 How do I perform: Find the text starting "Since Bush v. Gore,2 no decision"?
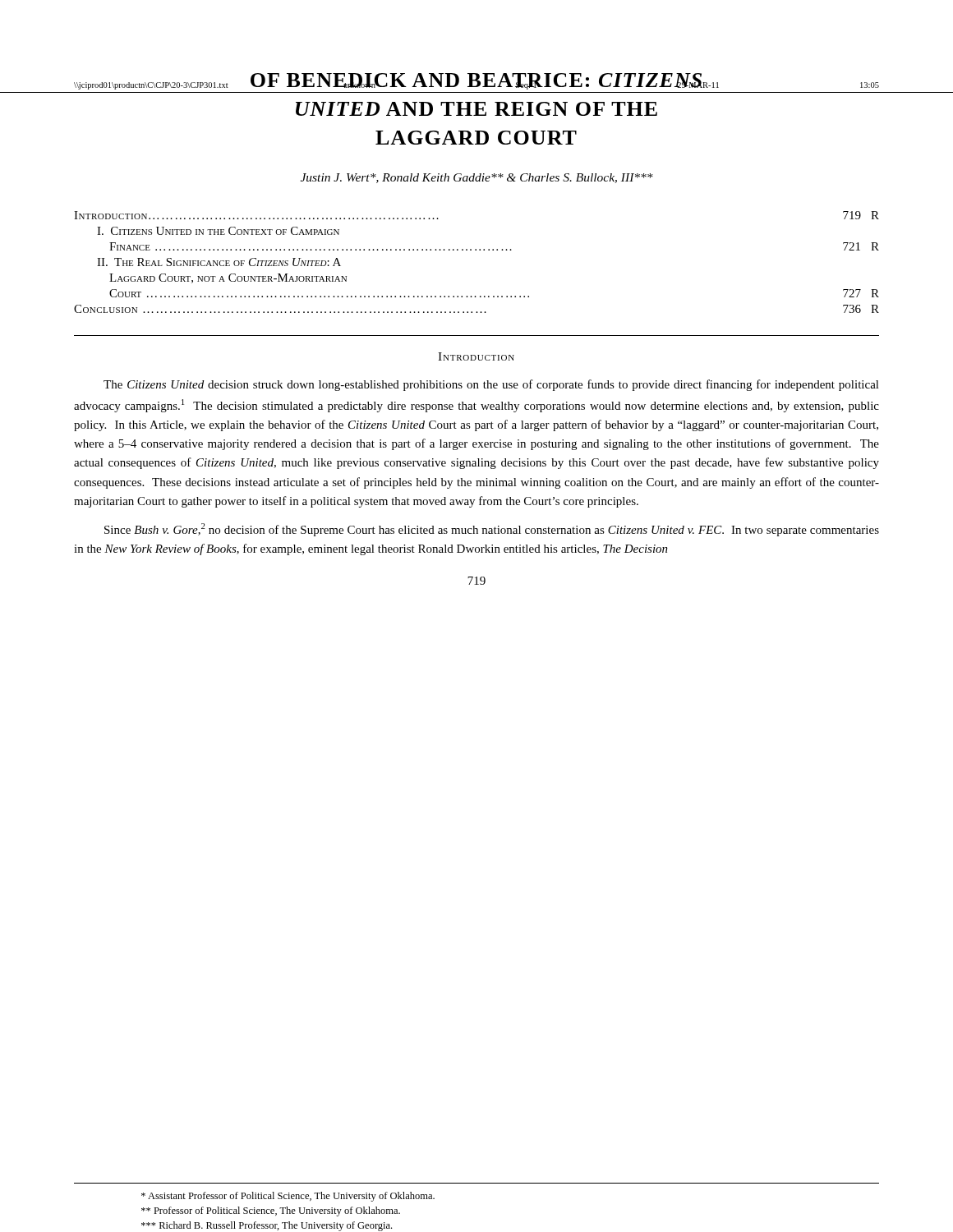click(x=476, y=538)
